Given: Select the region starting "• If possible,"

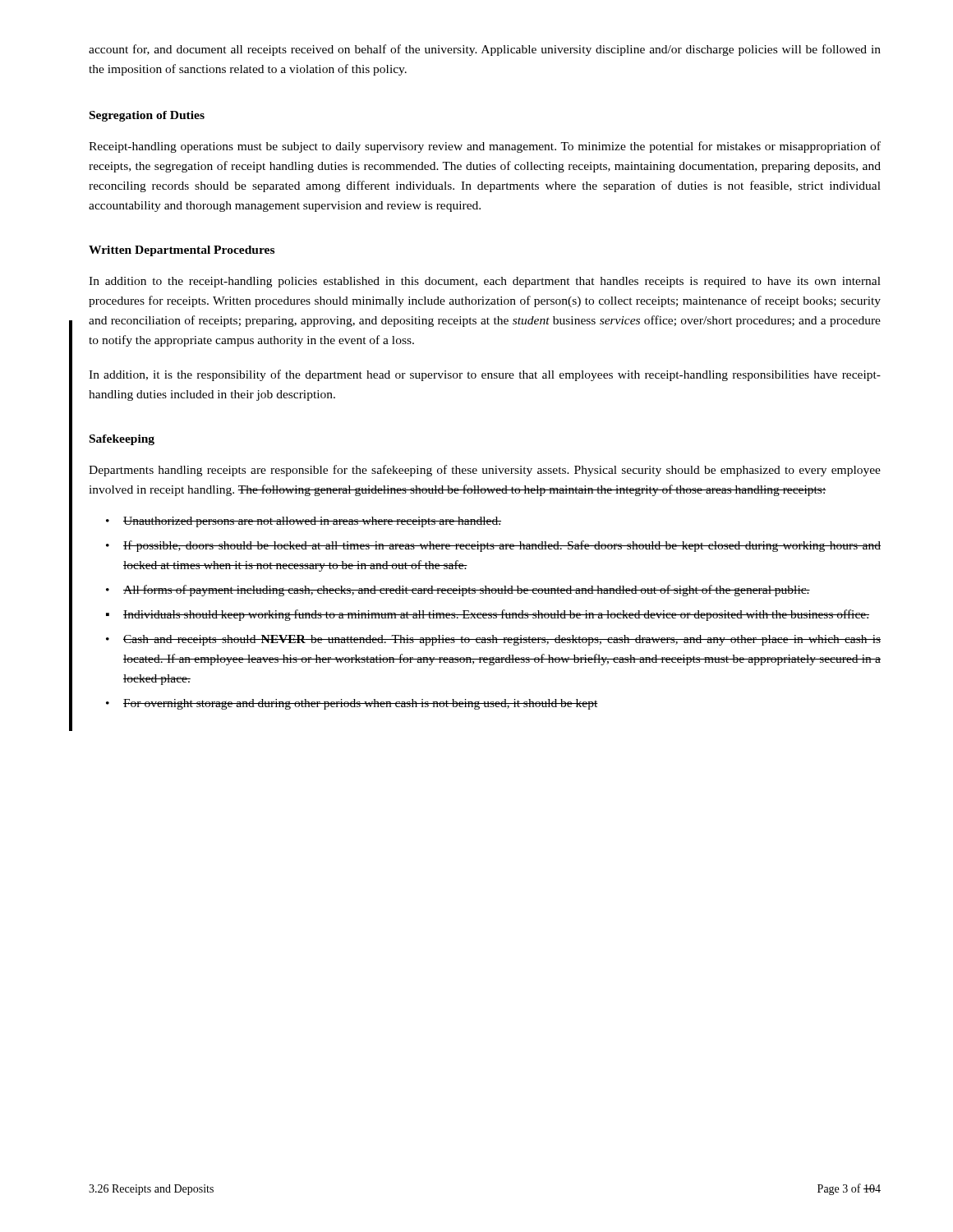Looking at the screenshot, I should (x=493, y=556).
